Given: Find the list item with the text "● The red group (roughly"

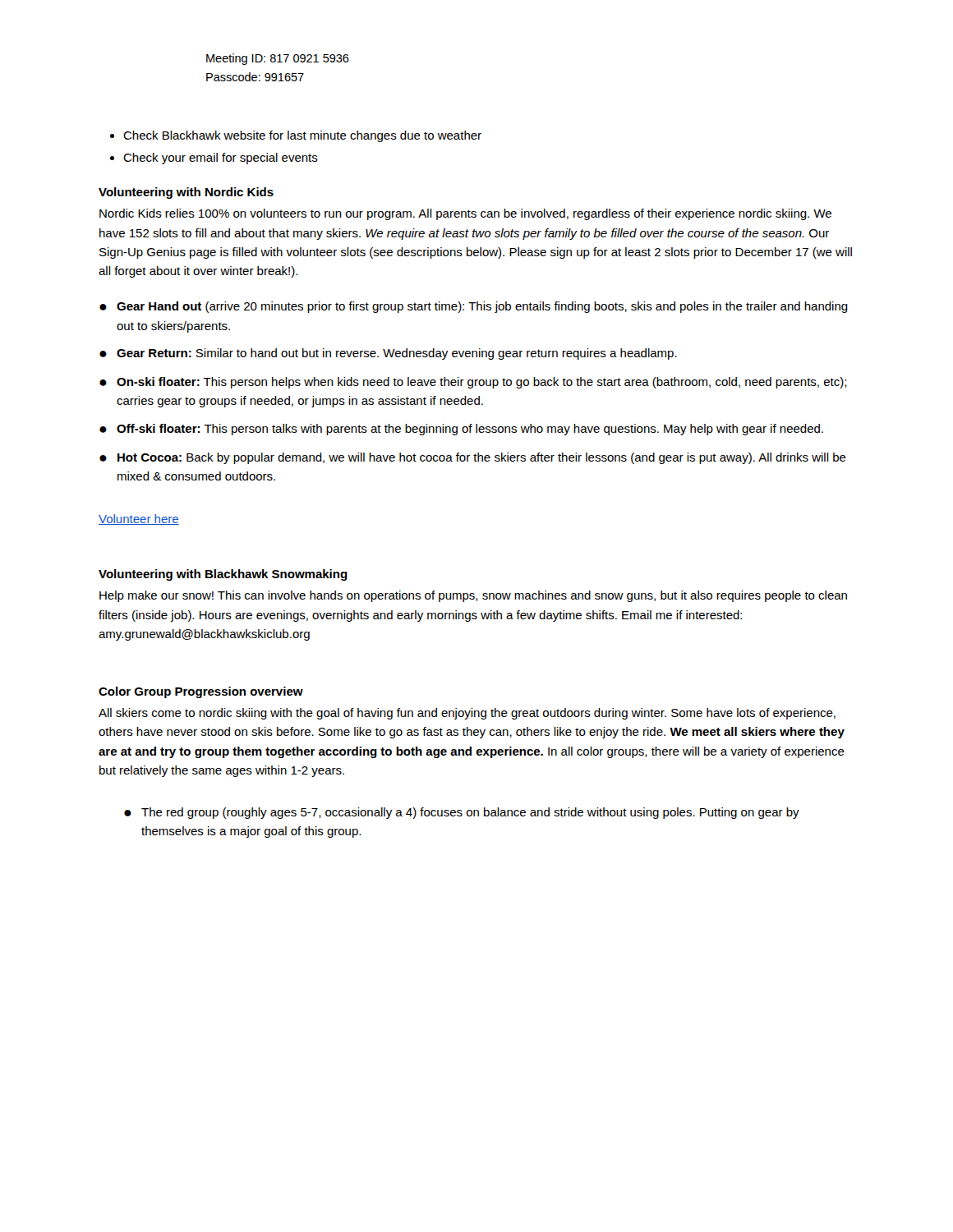Looking at the screenshot, I should [489, 821].
